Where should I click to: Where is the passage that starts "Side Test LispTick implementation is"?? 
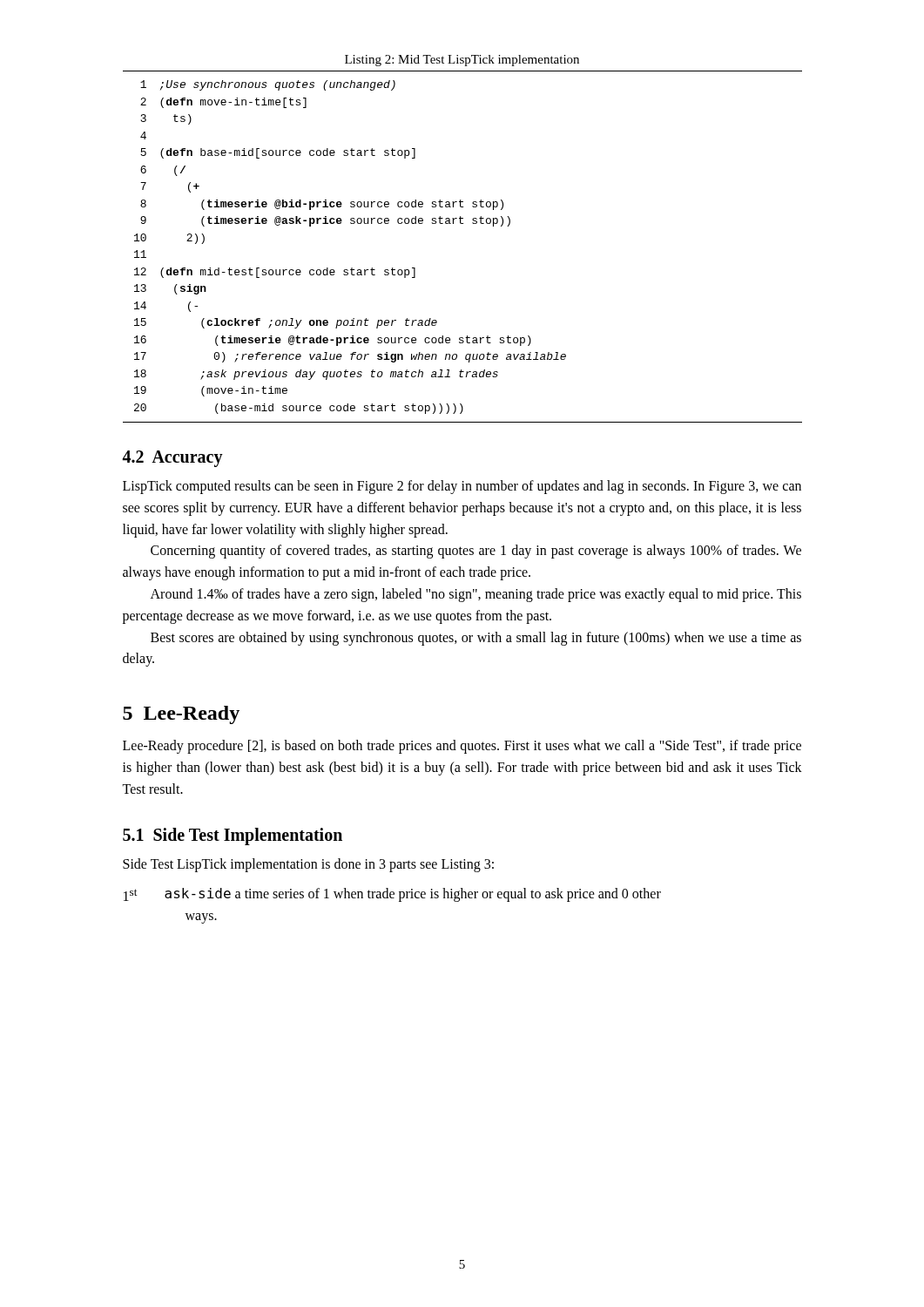pyautogui.click(x=309, y=864)
